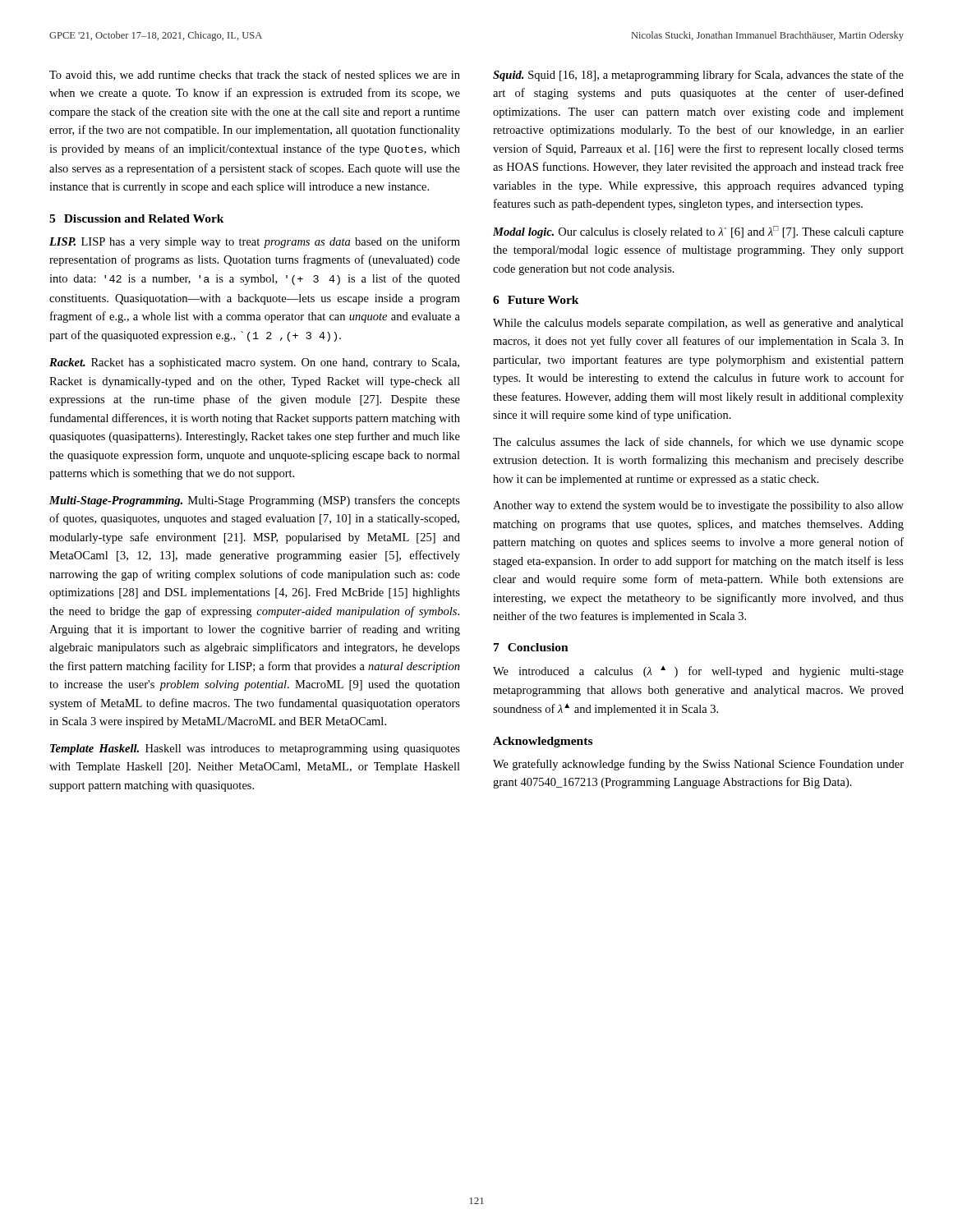This screenshot has width=953, height=1232.
Task: Find the region starting "Multi-Stage-Programming. Multi-Stage Programming (MSP) transfers the concepts of"
Action: [x=255, y=611]
